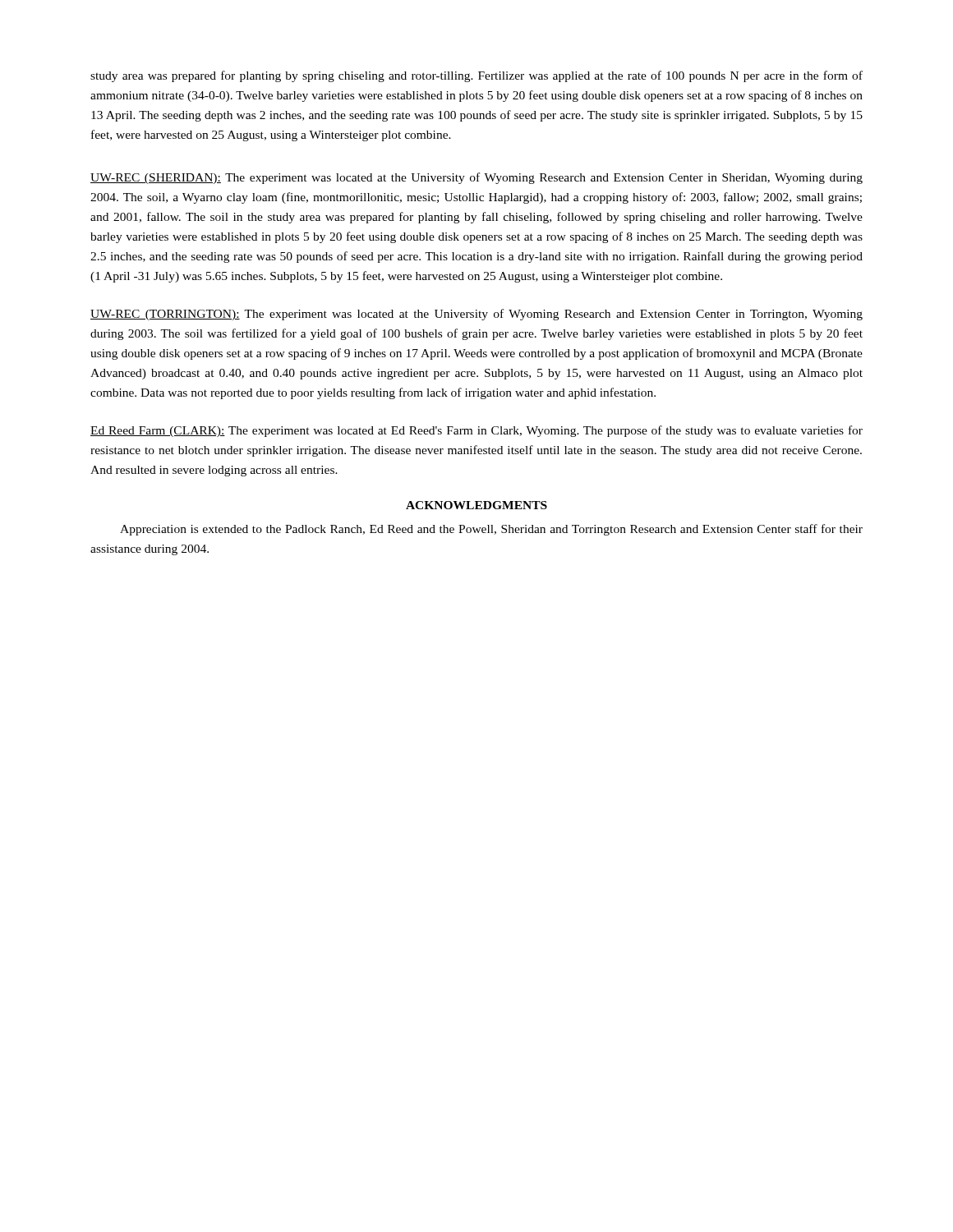Navigate to the element starting "study area was"
953x1232 pixels.
tap(476, 105)
